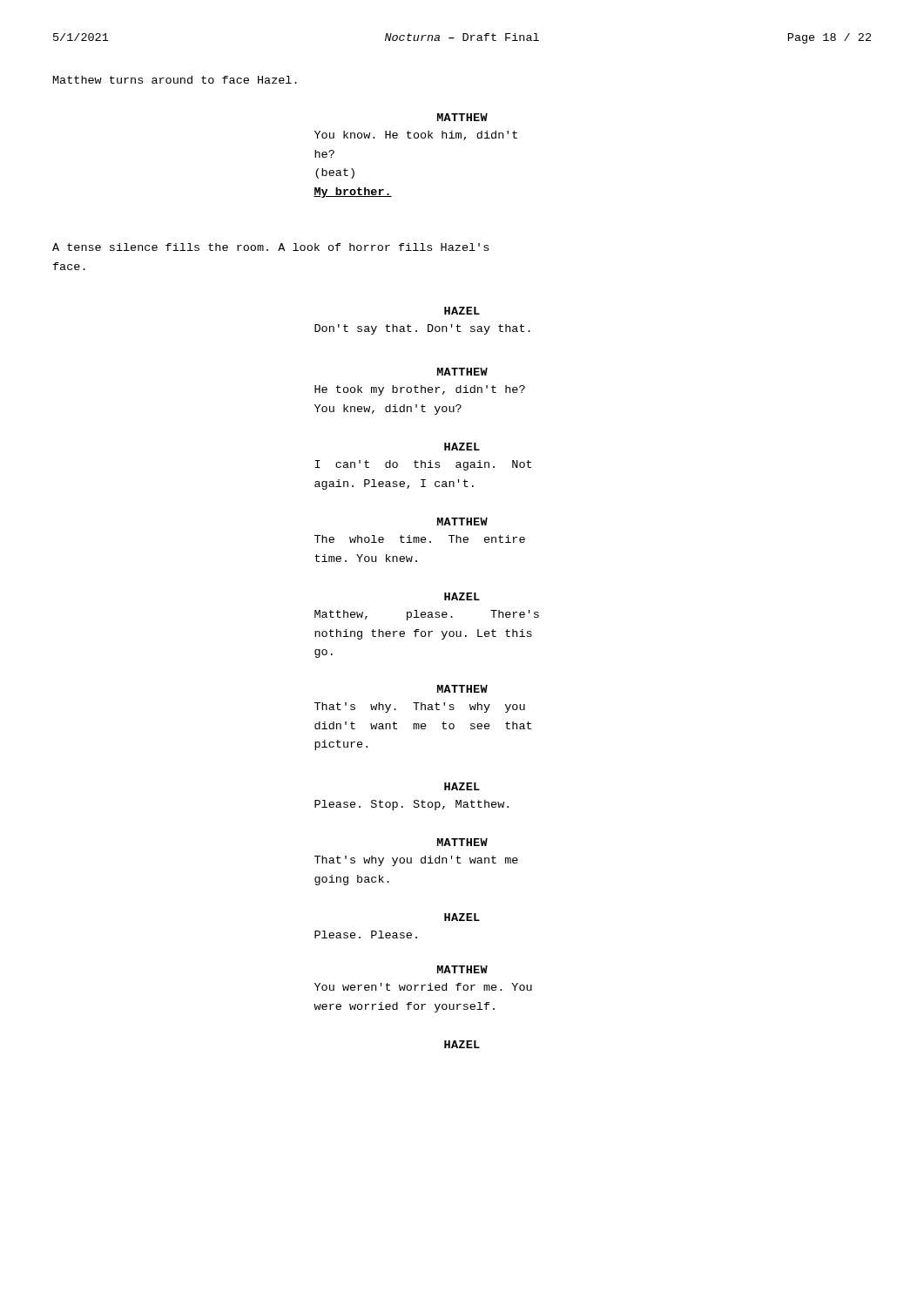Viewport: 924px width, 1307px height.
Task: Click on the text block that says "MATTHEW That's why. That's why you didn't want"
Action: [462, 719]
